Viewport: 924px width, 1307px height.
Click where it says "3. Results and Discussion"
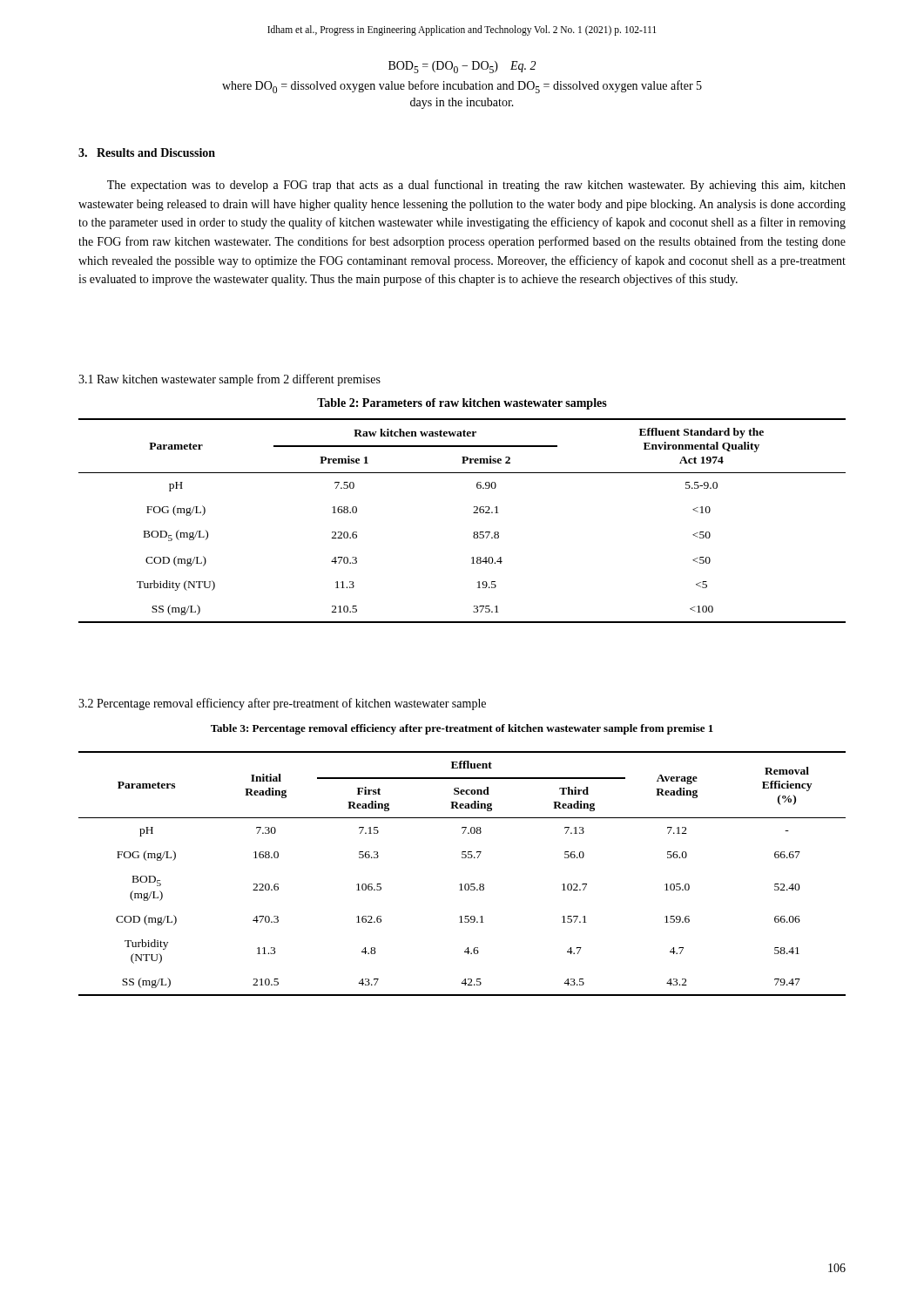click(x=147, y=152)
